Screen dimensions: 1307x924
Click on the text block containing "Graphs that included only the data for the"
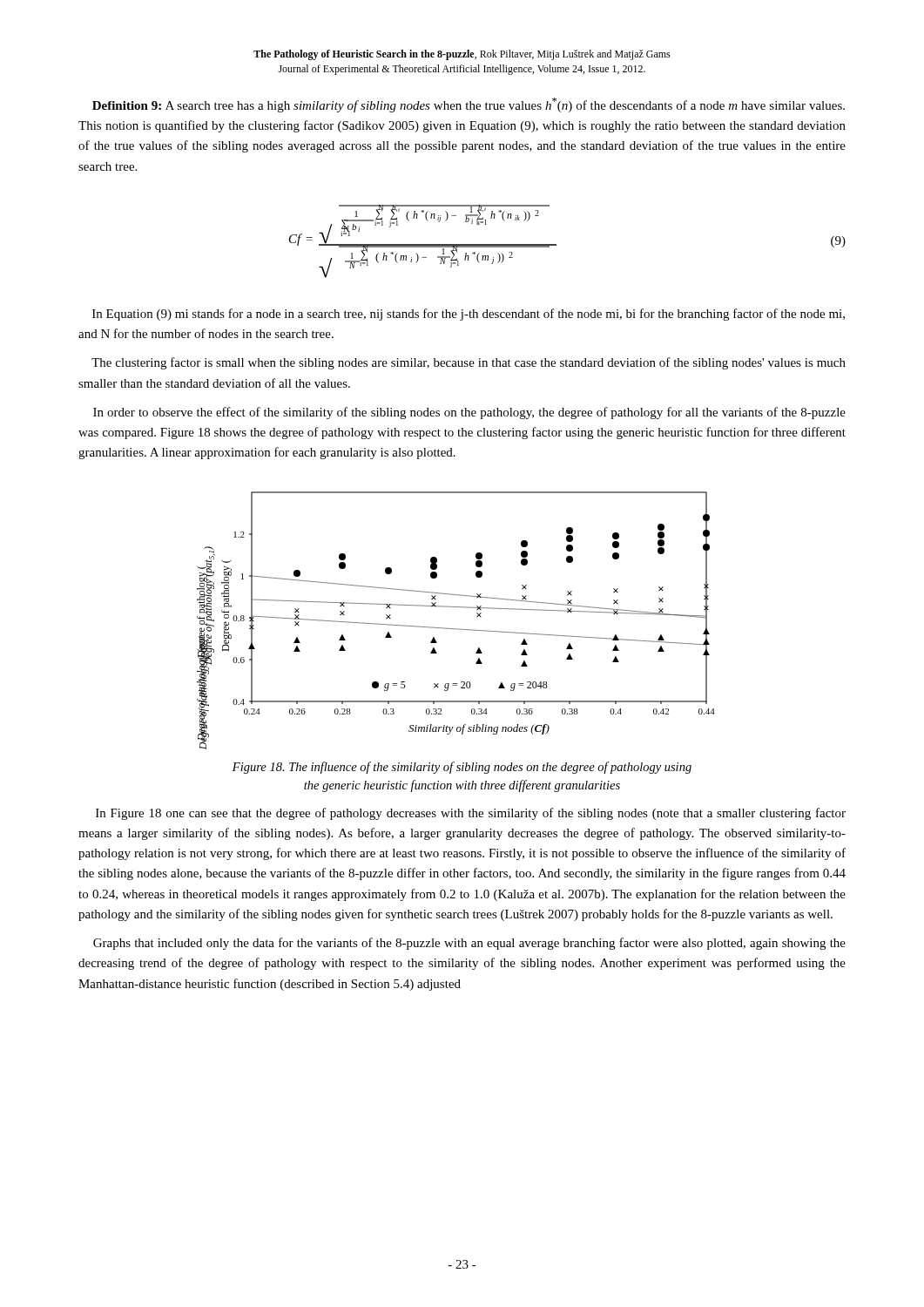pyautogui.click(x=462, y=963)
